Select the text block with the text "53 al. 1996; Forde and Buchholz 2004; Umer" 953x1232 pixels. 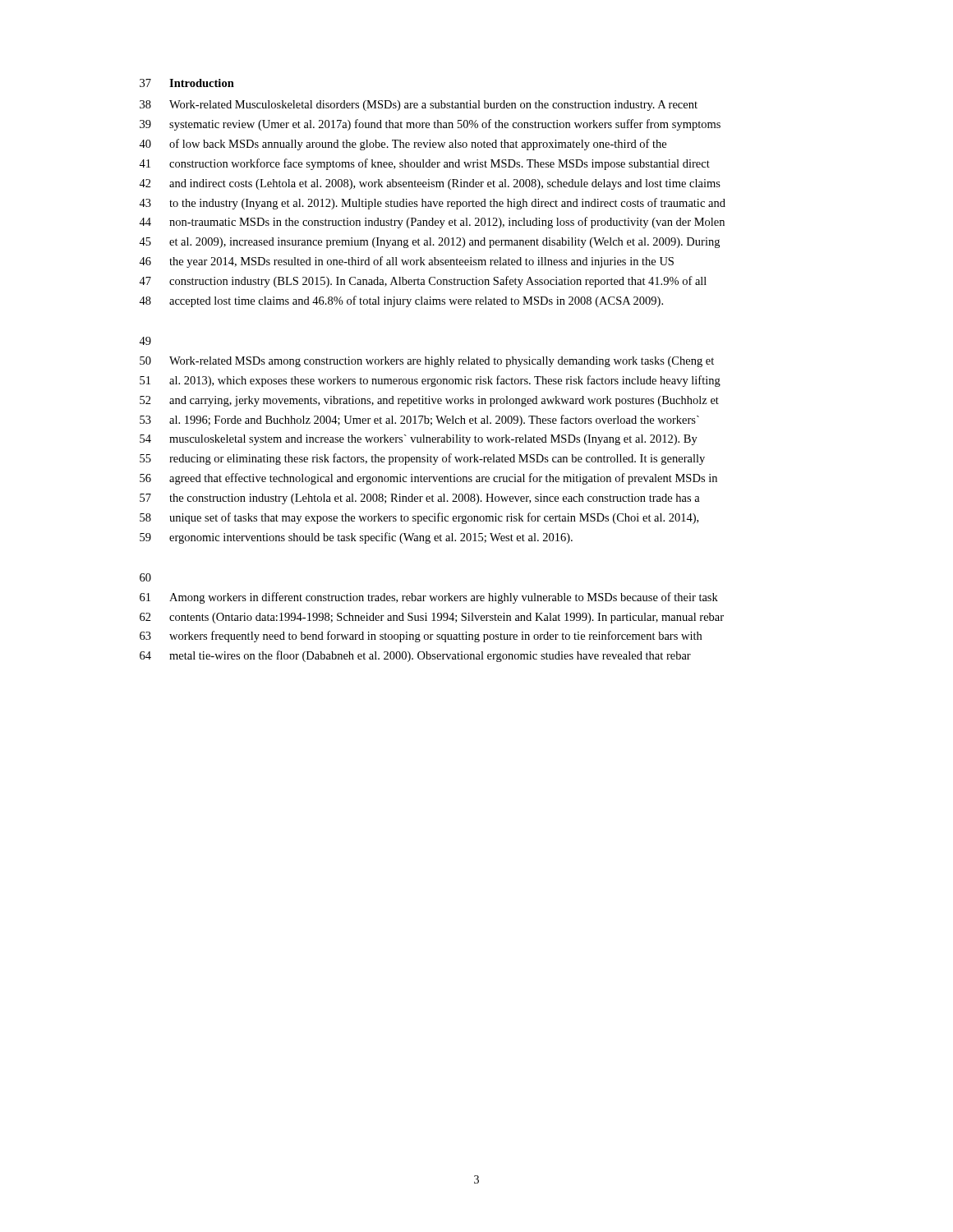pyautogui.click(x=476, y=420)
